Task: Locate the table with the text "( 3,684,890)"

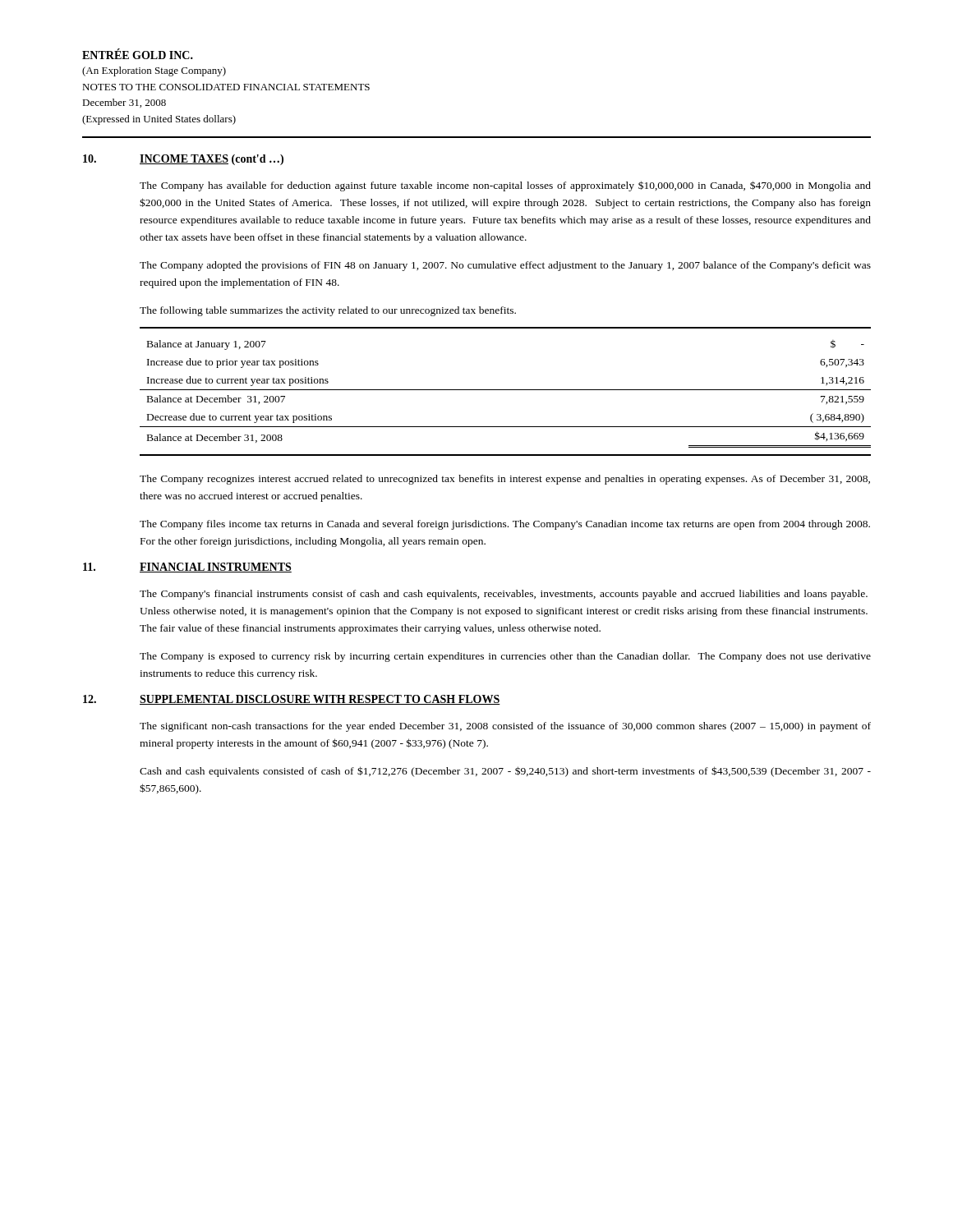Action: (505, 392)
